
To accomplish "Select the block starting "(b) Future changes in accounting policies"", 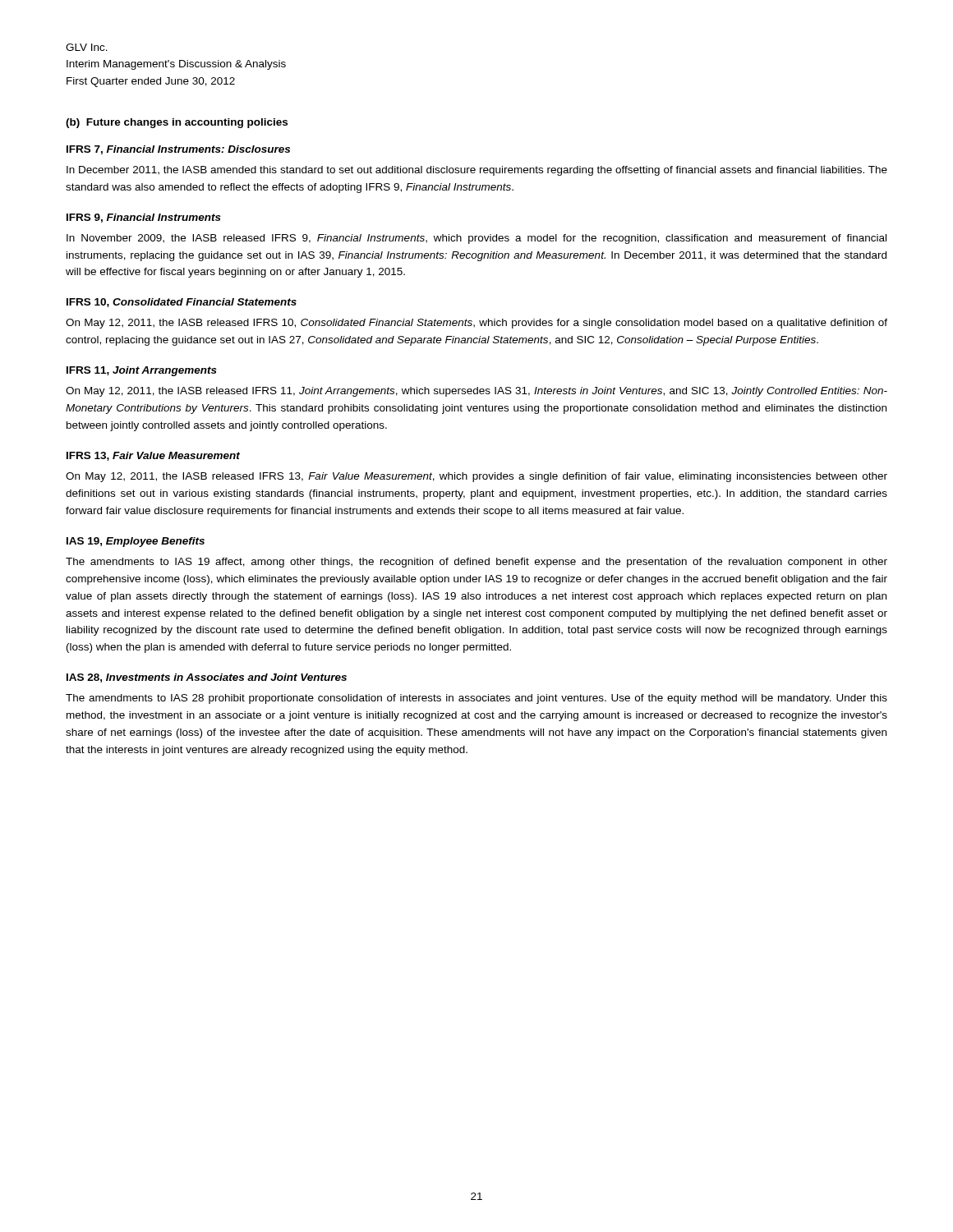I will coord(177,122).
